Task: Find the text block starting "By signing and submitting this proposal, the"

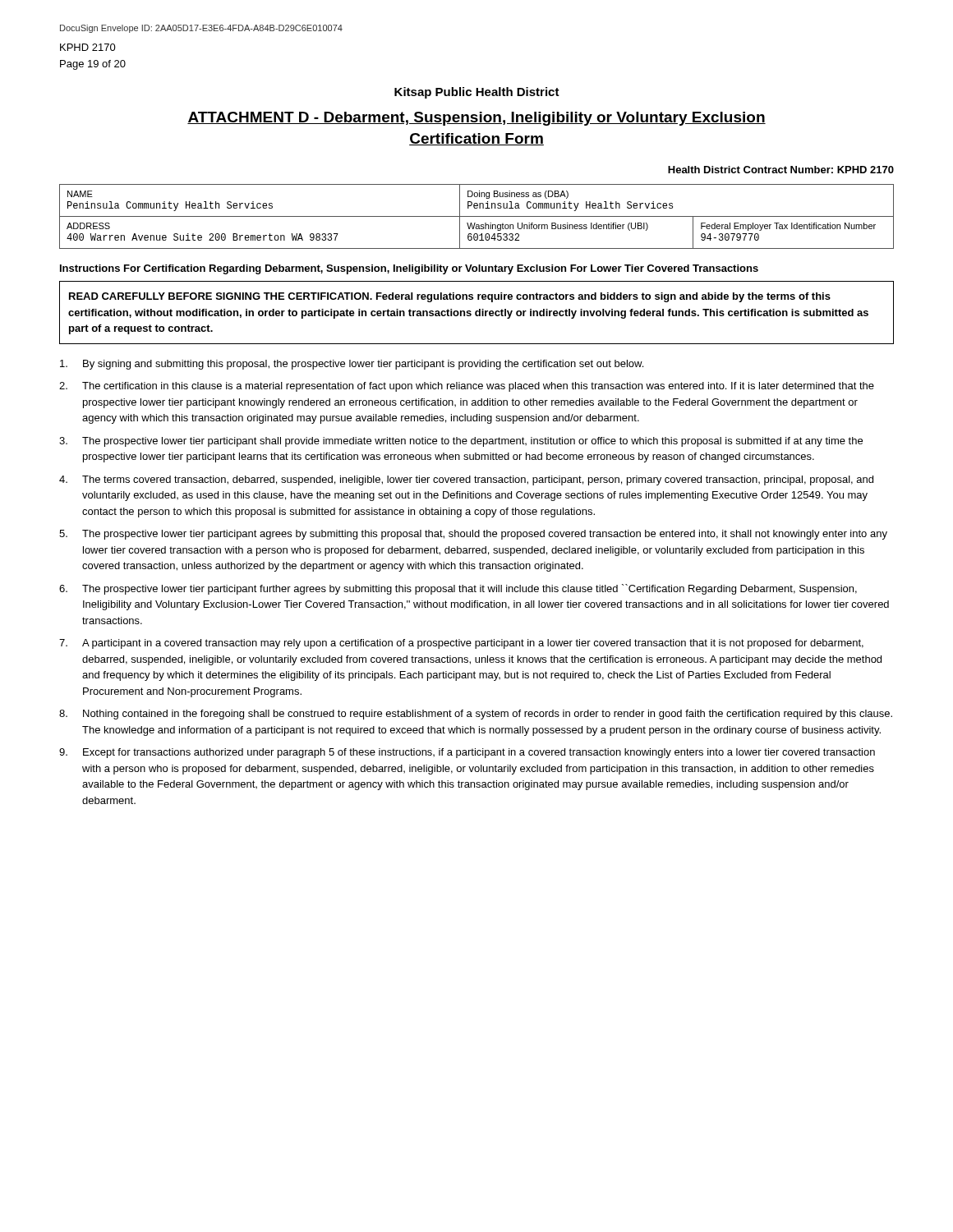Action: pos(352,363)
